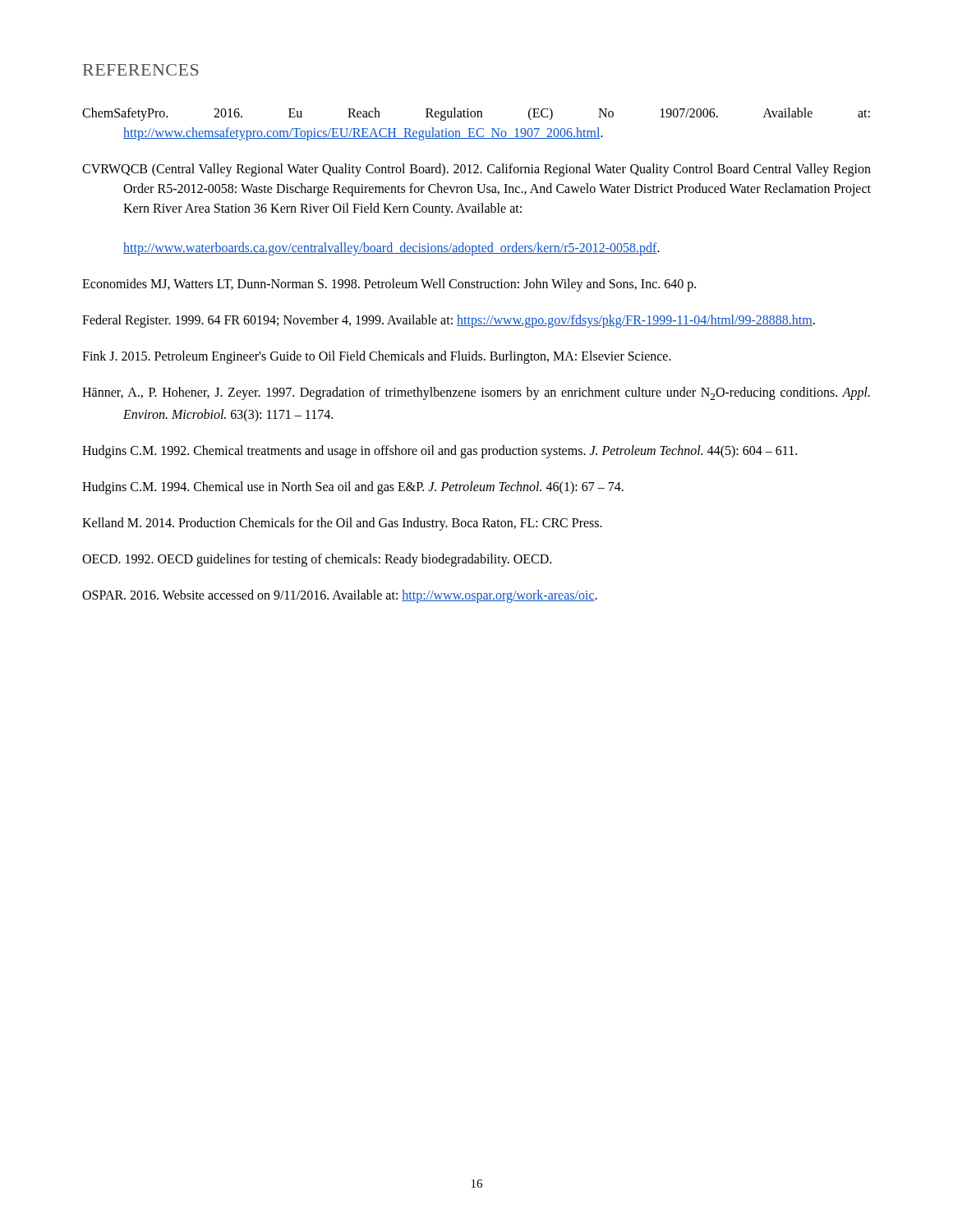Find the text block starting "Economides MJ, Watters"

(390, 284)
